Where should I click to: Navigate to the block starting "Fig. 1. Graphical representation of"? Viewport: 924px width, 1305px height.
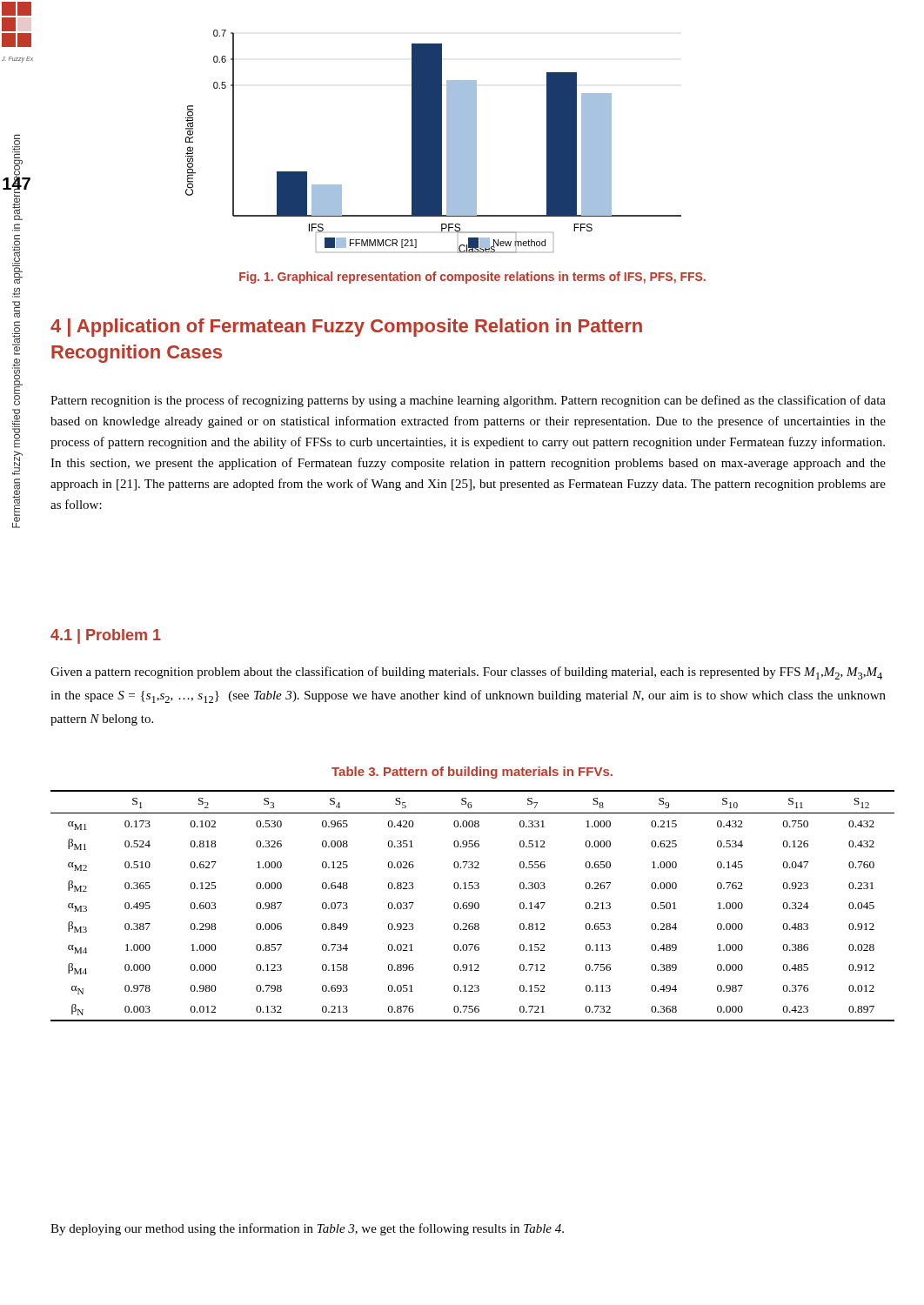coord(472,277)
